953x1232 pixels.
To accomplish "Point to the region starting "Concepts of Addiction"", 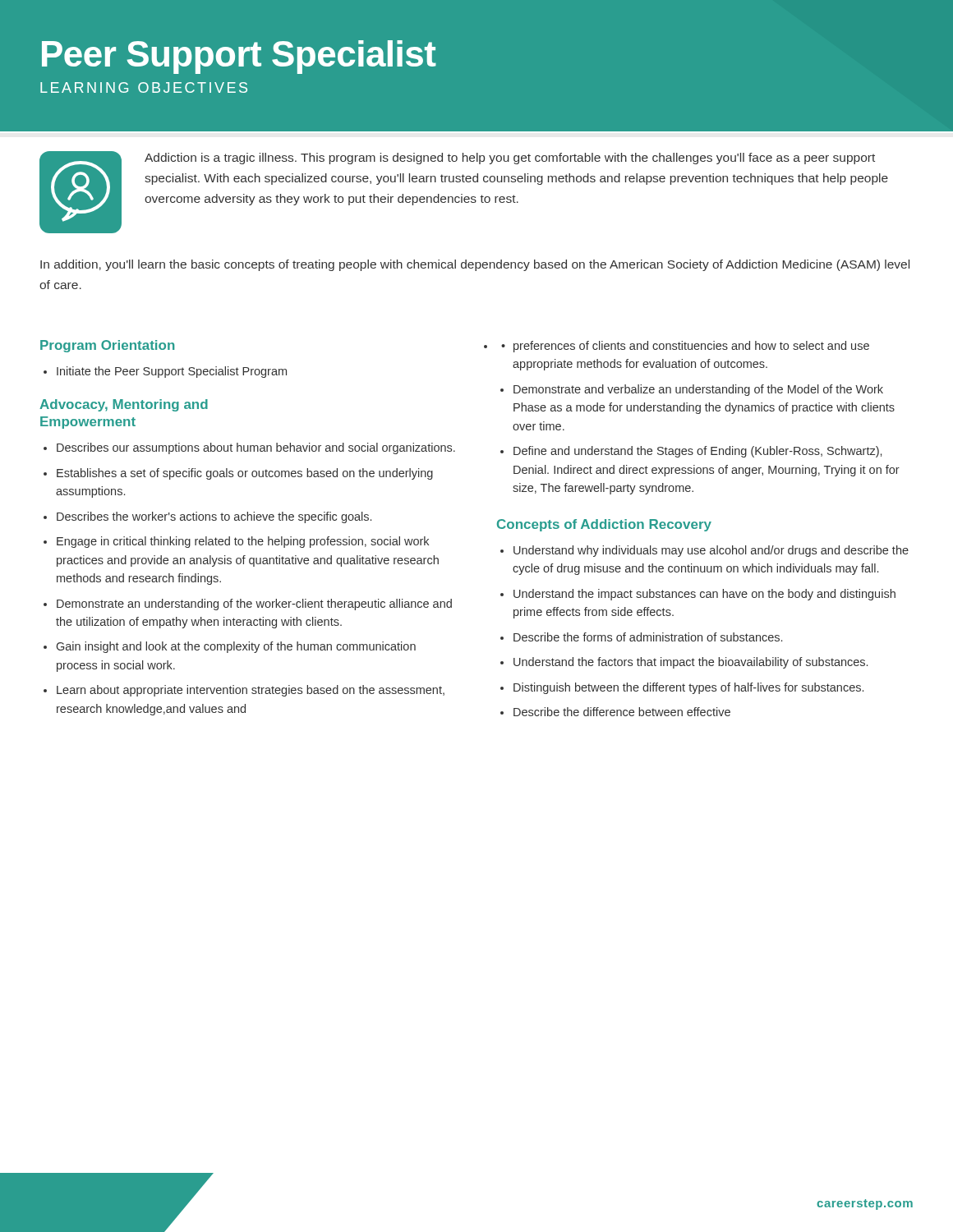I will [x=604, y=524].
